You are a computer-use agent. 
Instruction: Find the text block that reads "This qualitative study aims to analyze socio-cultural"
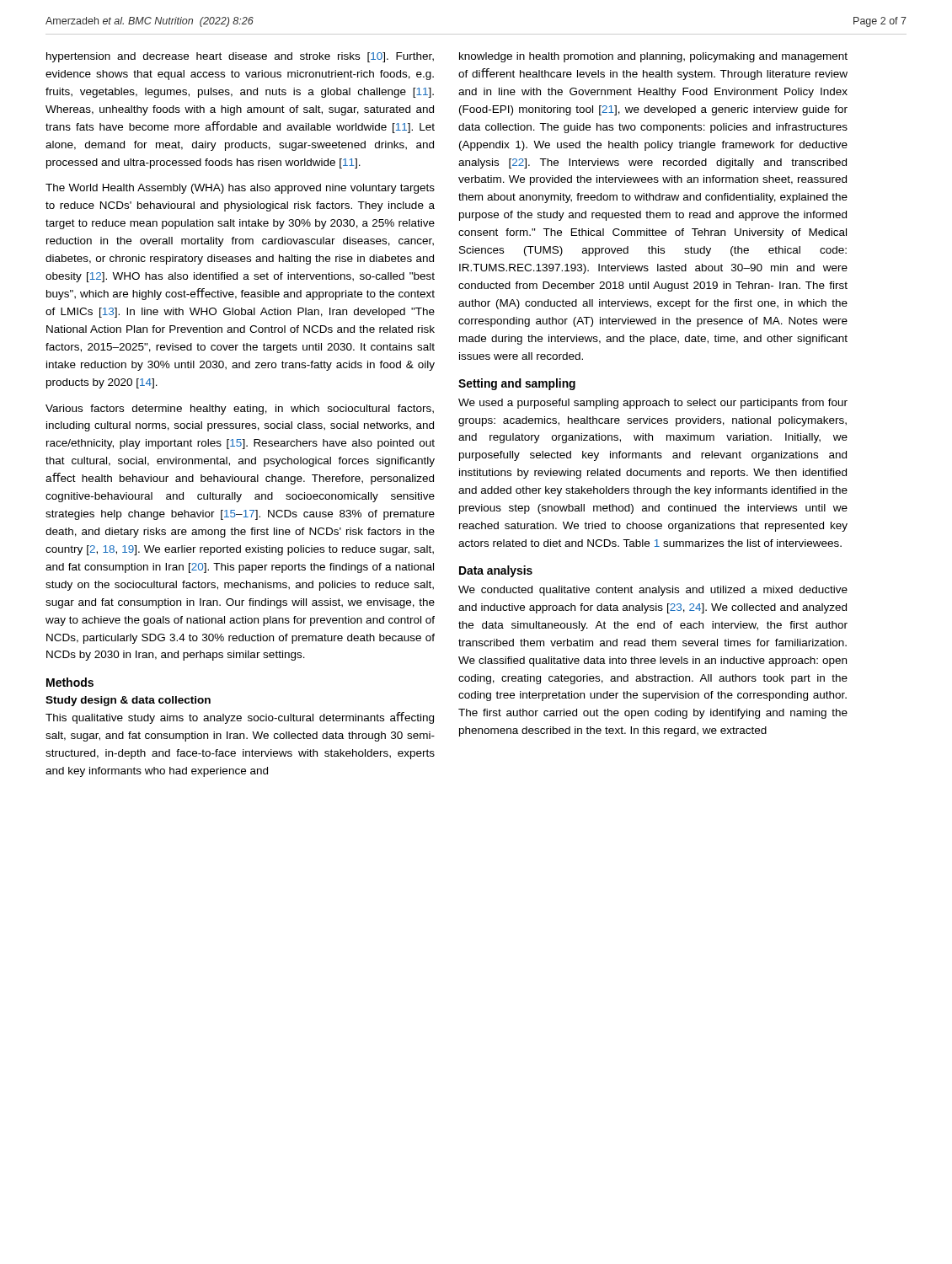[240, 745]
